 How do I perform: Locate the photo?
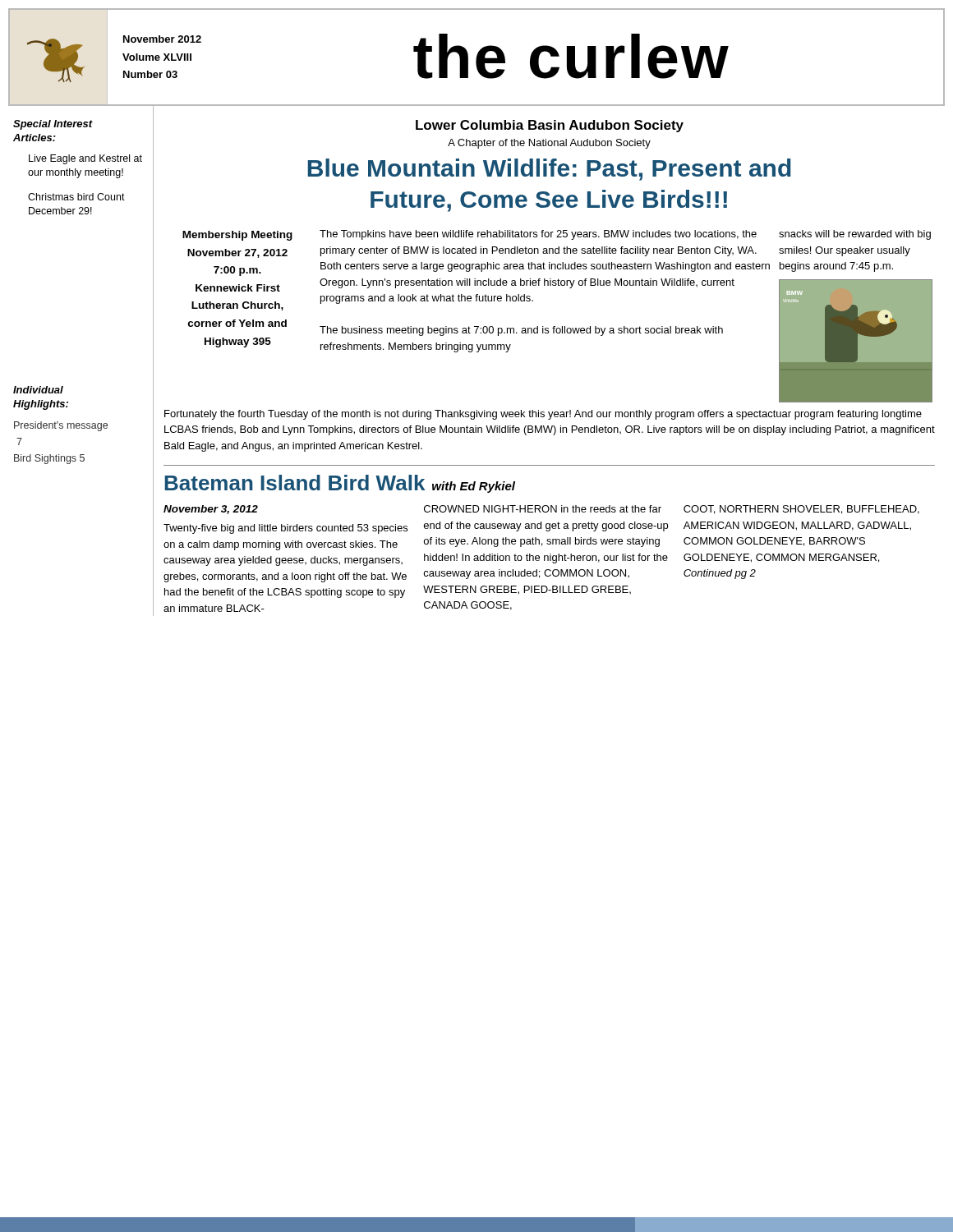coord(856,340)
